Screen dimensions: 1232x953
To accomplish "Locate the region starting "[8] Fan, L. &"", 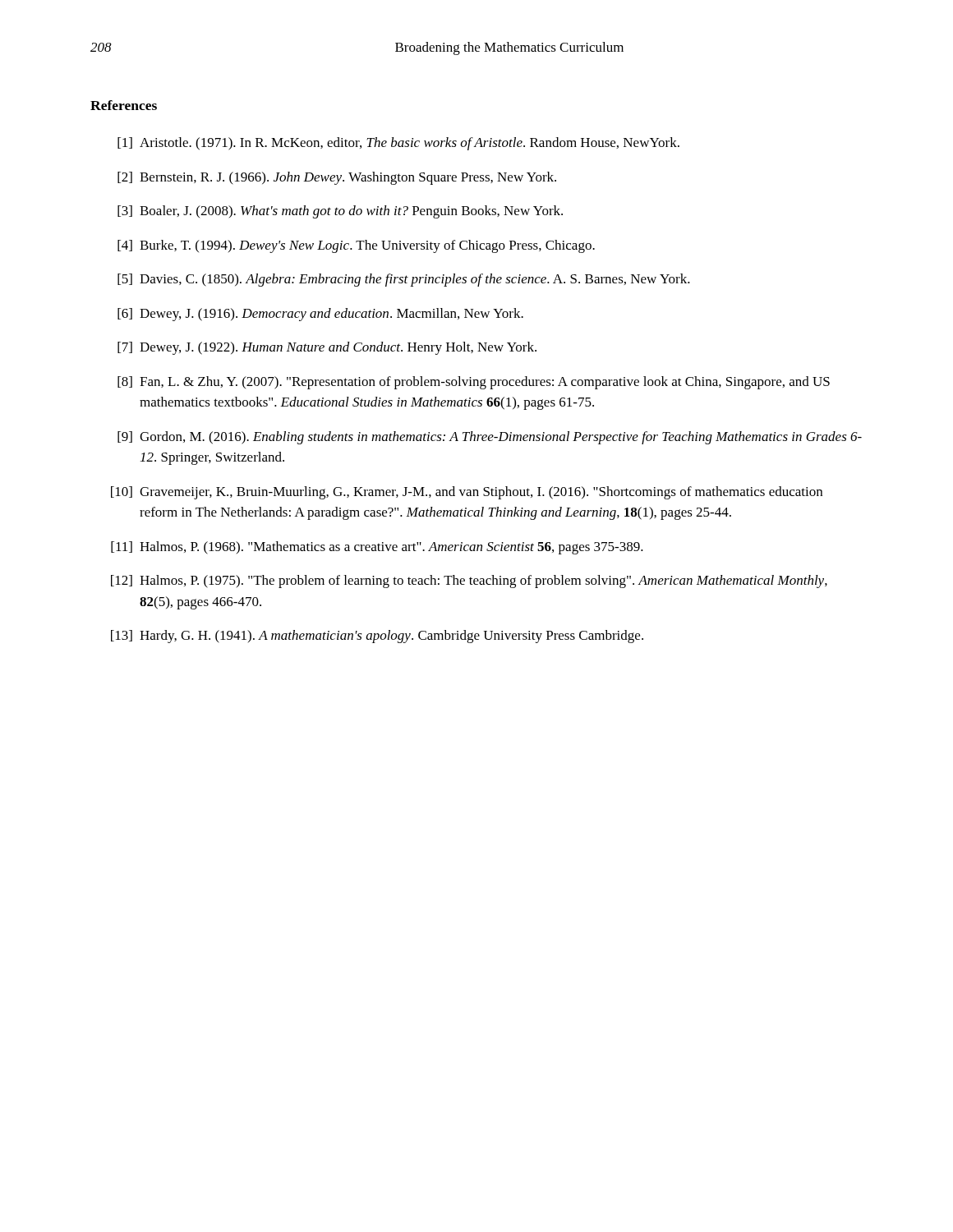I will pos(476,392).
